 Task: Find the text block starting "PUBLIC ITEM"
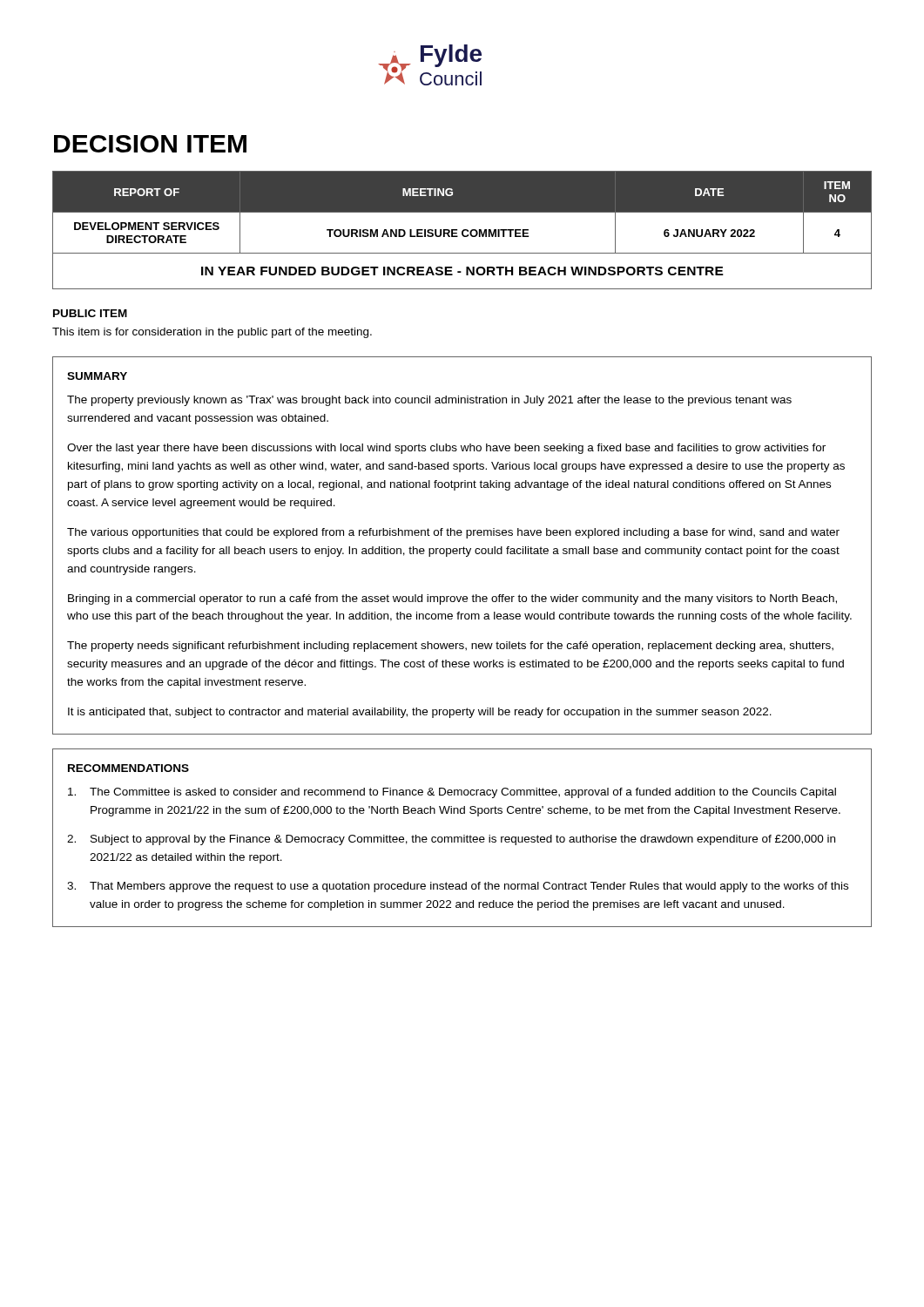90,313
